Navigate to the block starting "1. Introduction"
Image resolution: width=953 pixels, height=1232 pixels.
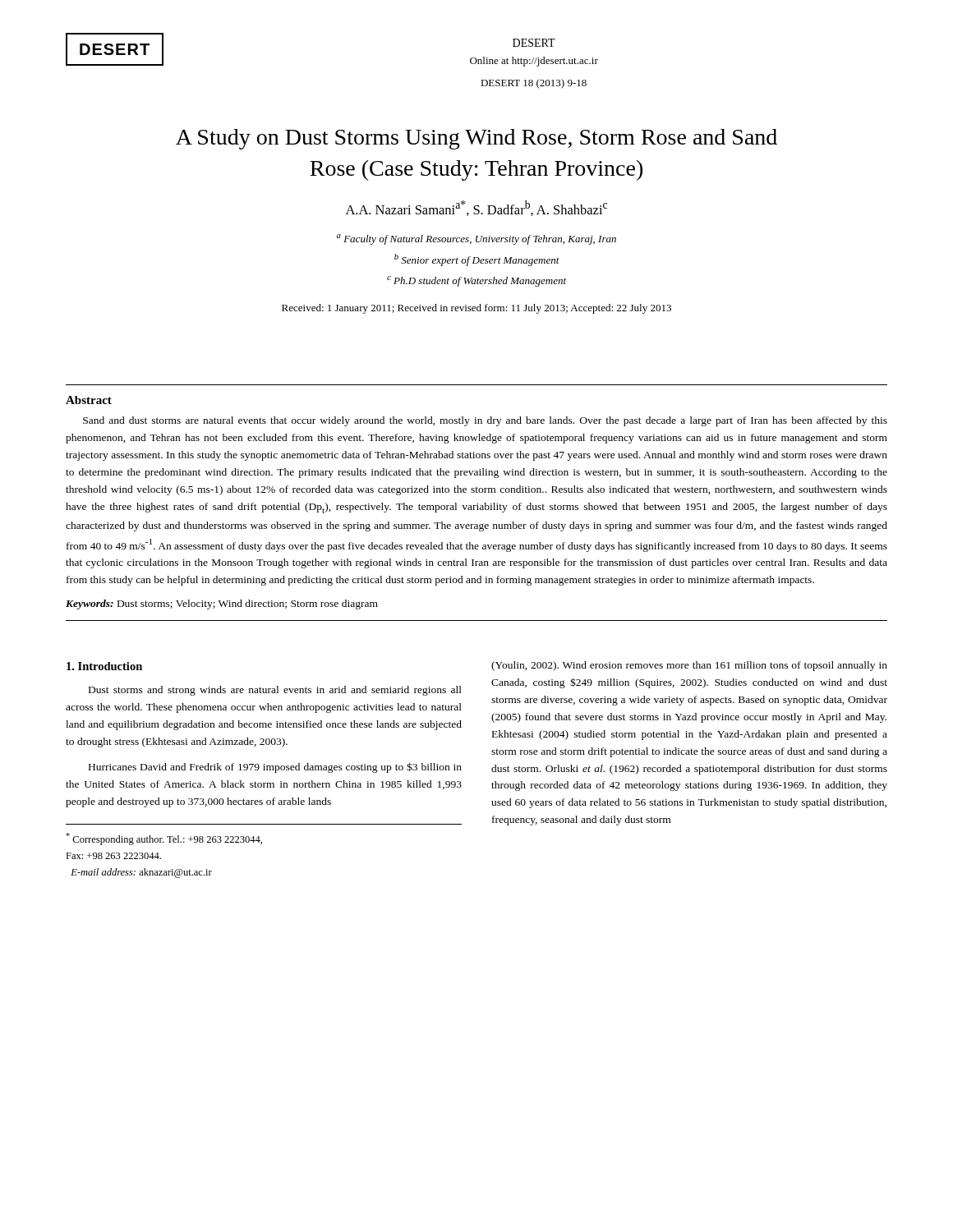coord(104,666)
